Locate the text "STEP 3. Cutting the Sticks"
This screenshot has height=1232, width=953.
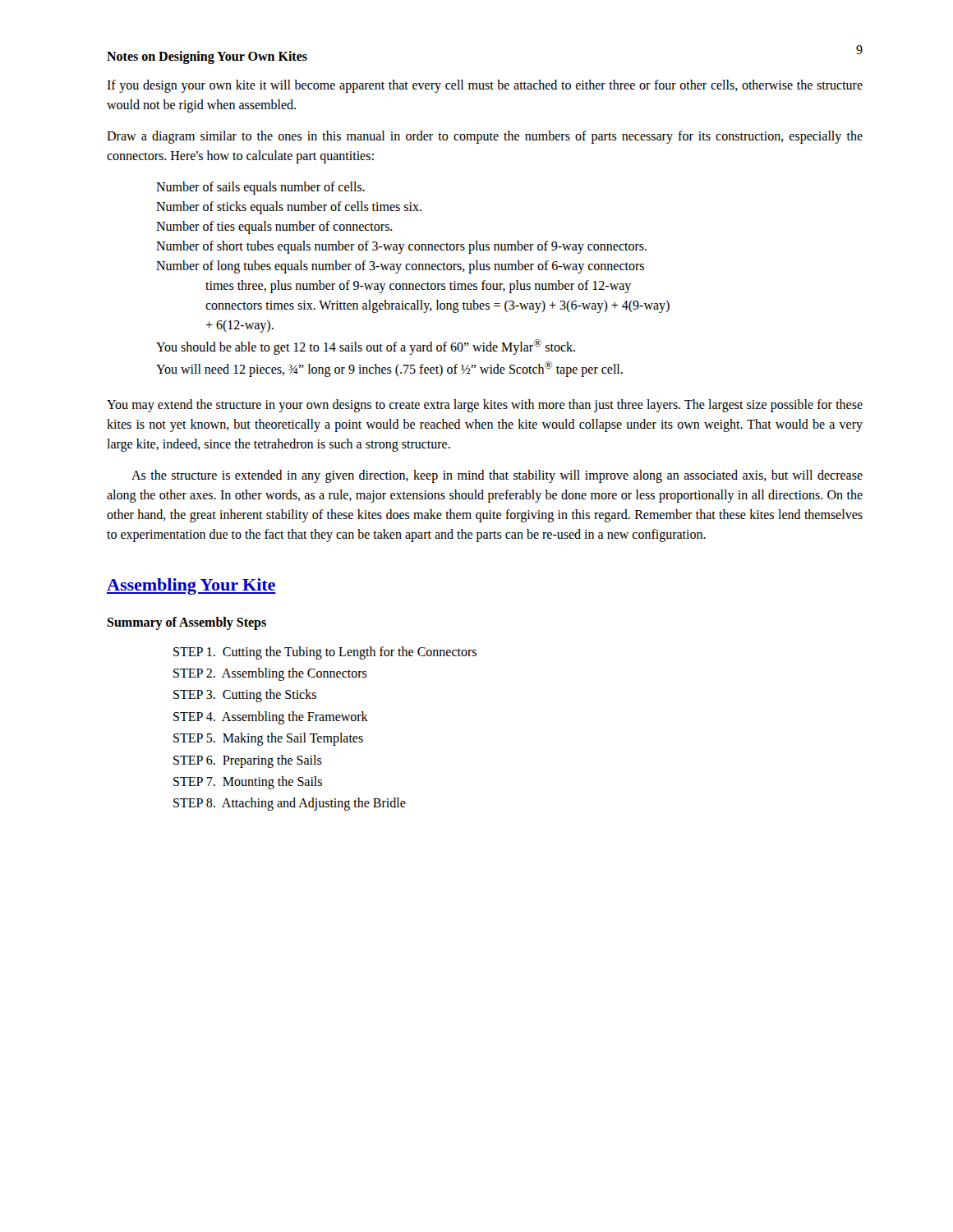point(245,695)
